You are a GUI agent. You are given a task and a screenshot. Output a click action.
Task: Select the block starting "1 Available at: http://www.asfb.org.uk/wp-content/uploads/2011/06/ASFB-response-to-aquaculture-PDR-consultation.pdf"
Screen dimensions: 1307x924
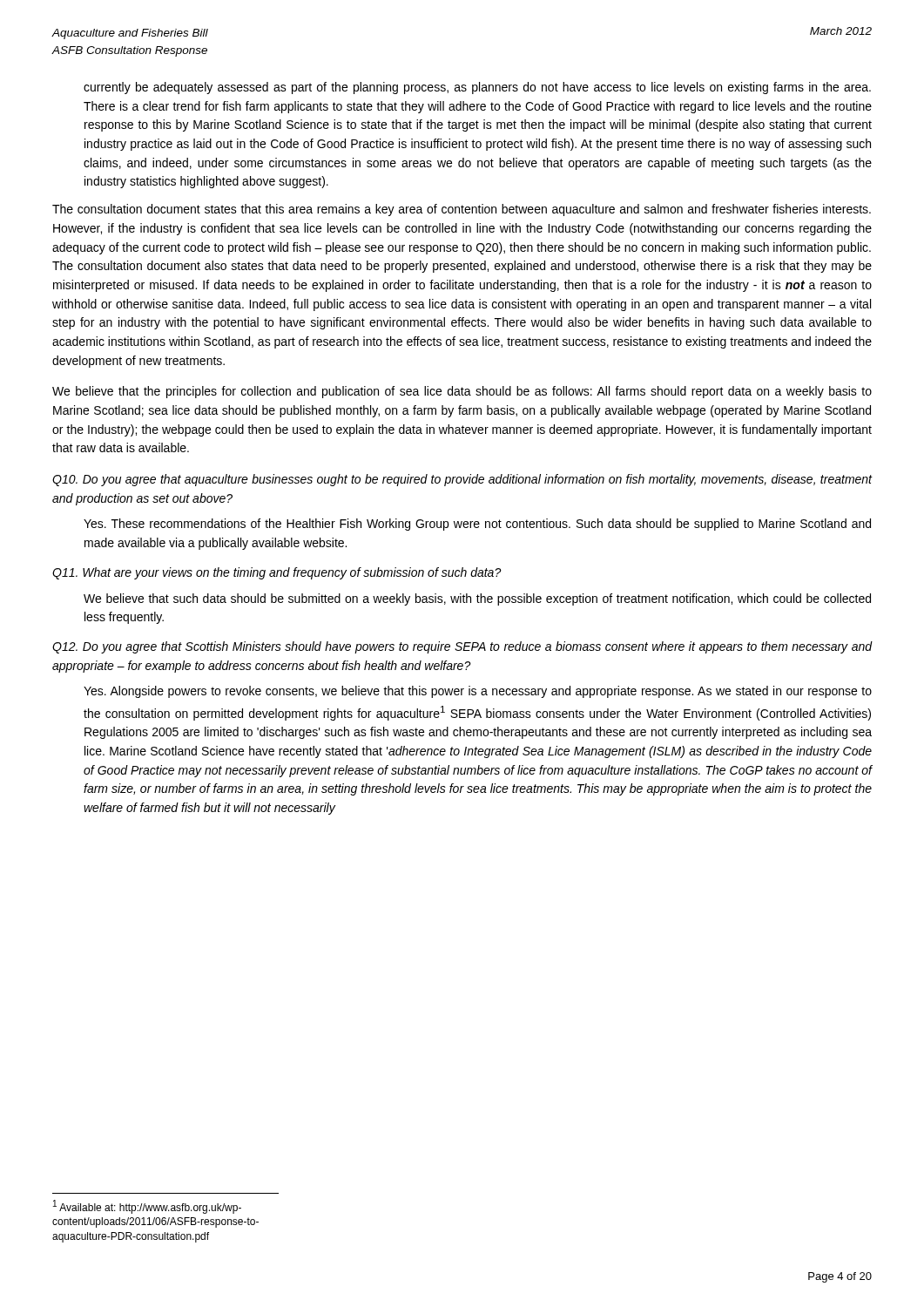tap(156, 1221)
